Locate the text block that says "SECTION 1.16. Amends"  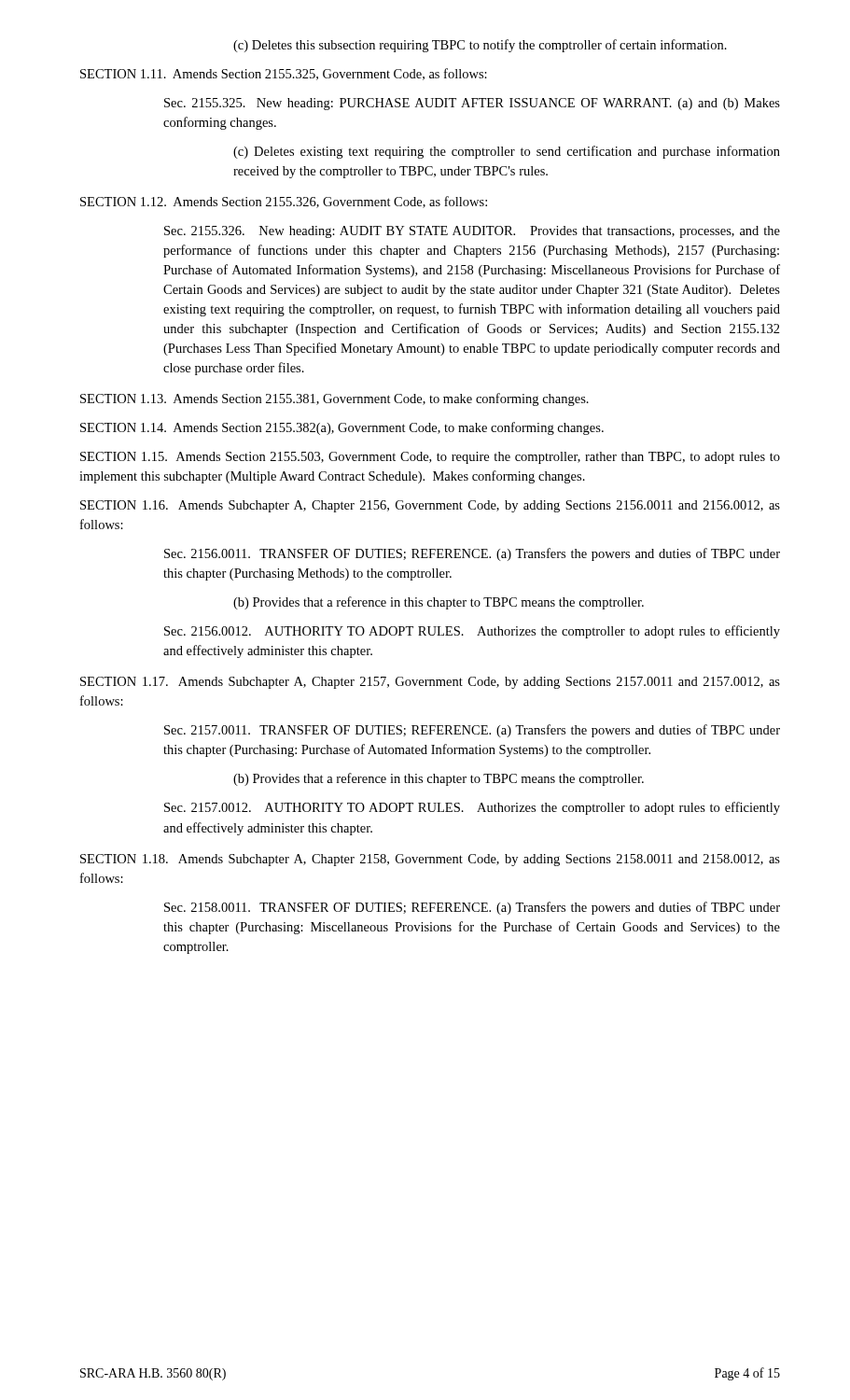pyautogui.click(x=430, y=515)
